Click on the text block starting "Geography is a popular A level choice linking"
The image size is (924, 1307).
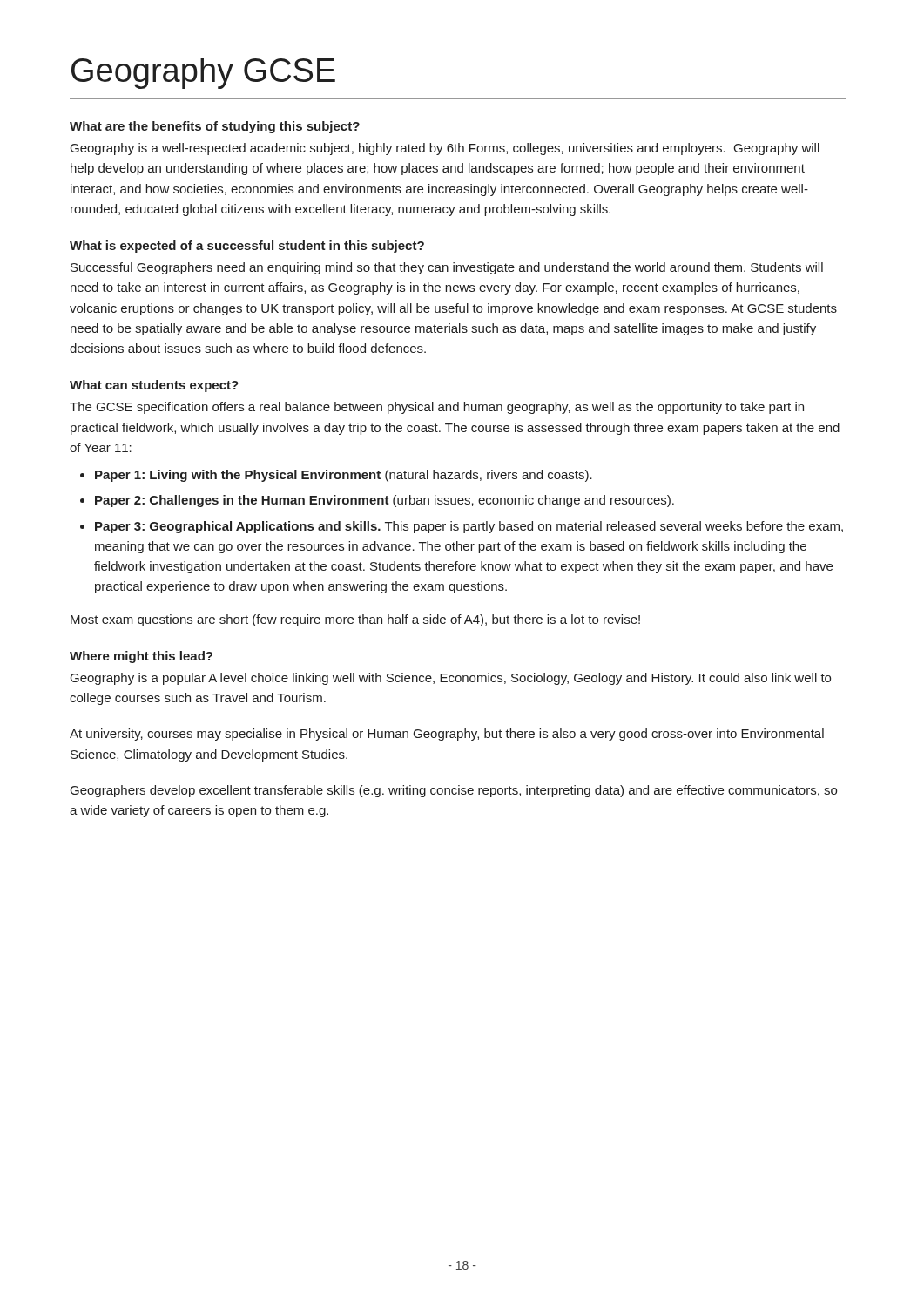[451, 687]
